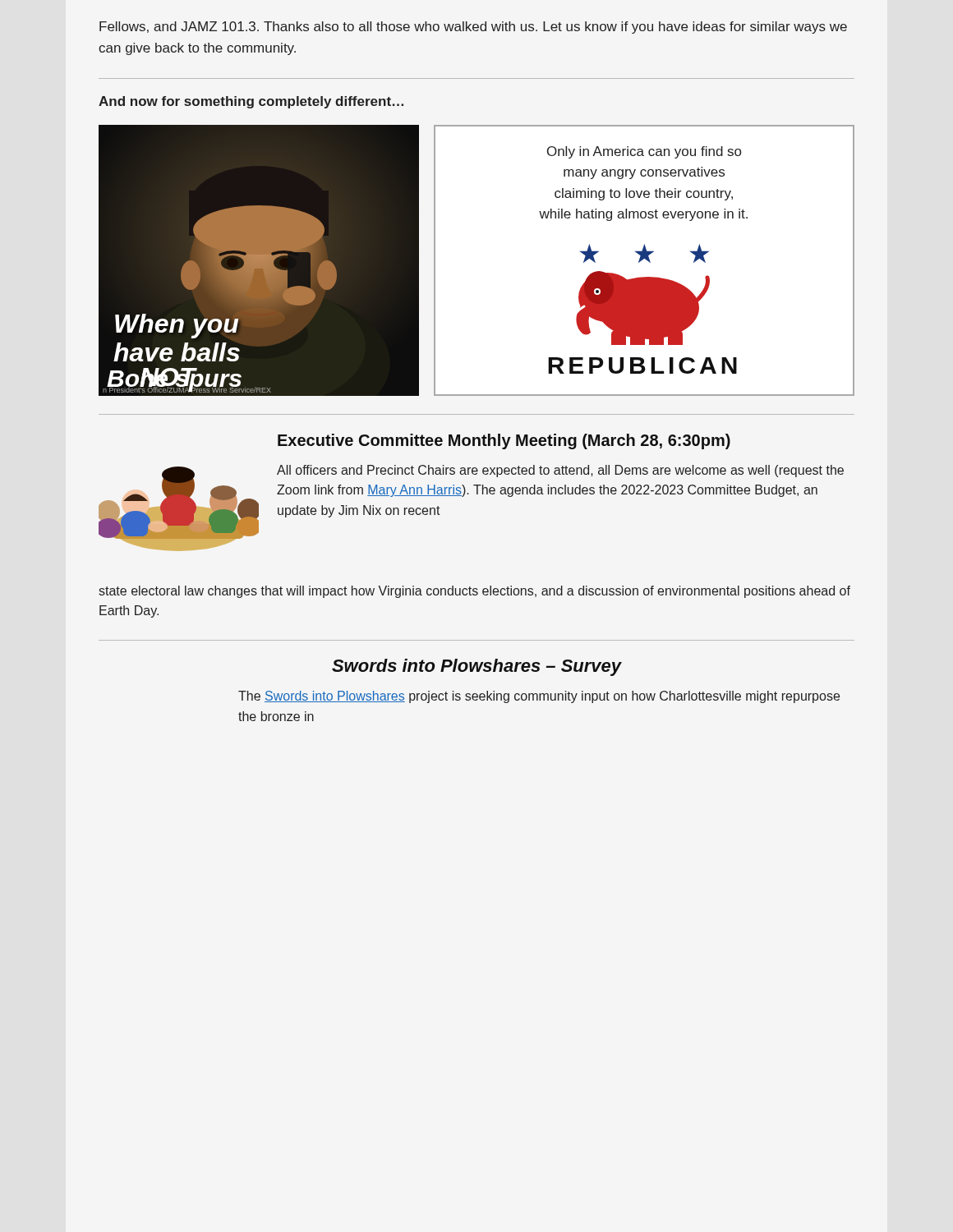The width and height of the screenshot is (953, 1232).
Task: Find the section header on this page that starts "Swords into Plowshares"
Action: pos(476,666)
